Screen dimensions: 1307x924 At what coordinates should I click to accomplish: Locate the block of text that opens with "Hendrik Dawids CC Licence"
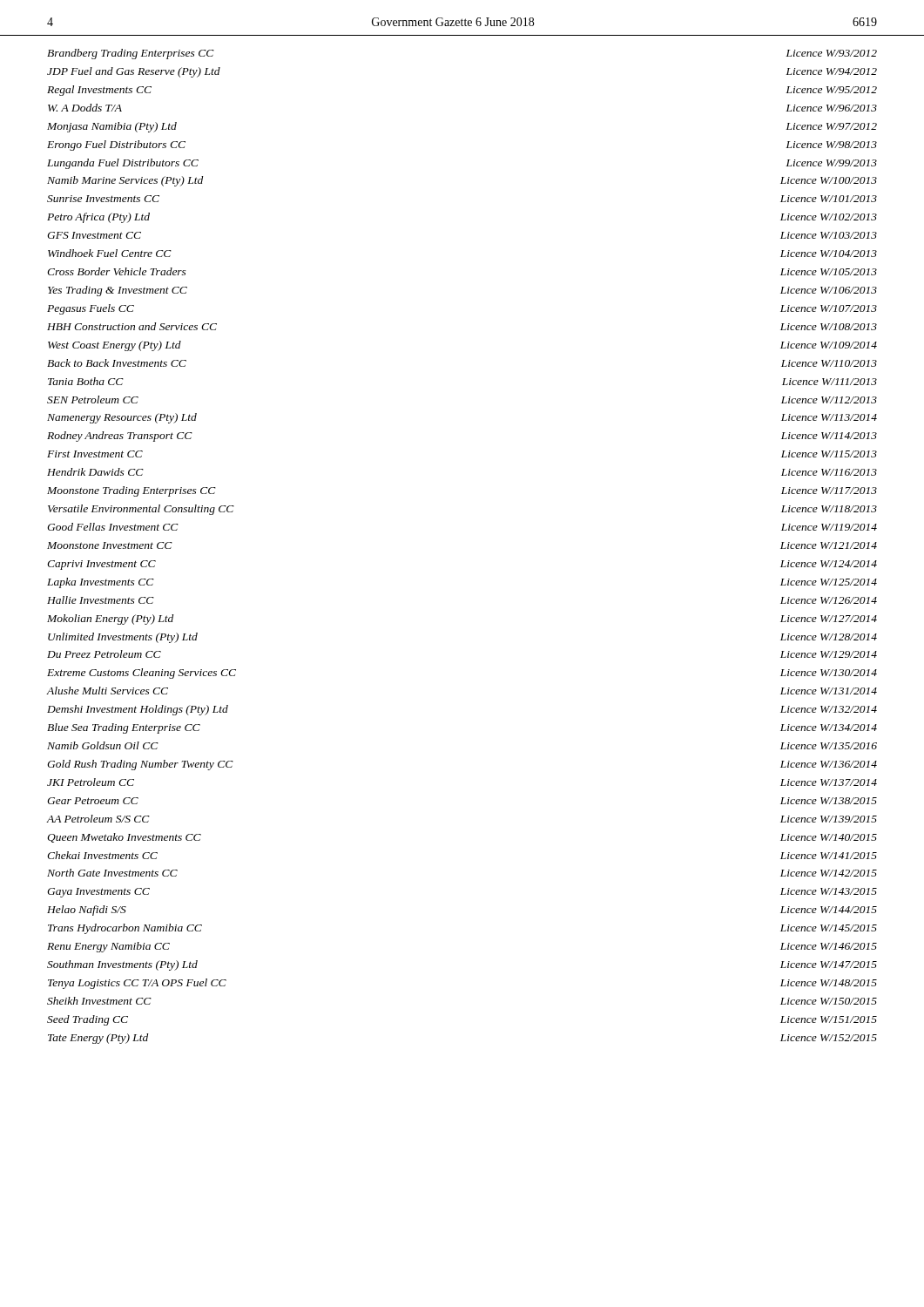click(100, 471)
